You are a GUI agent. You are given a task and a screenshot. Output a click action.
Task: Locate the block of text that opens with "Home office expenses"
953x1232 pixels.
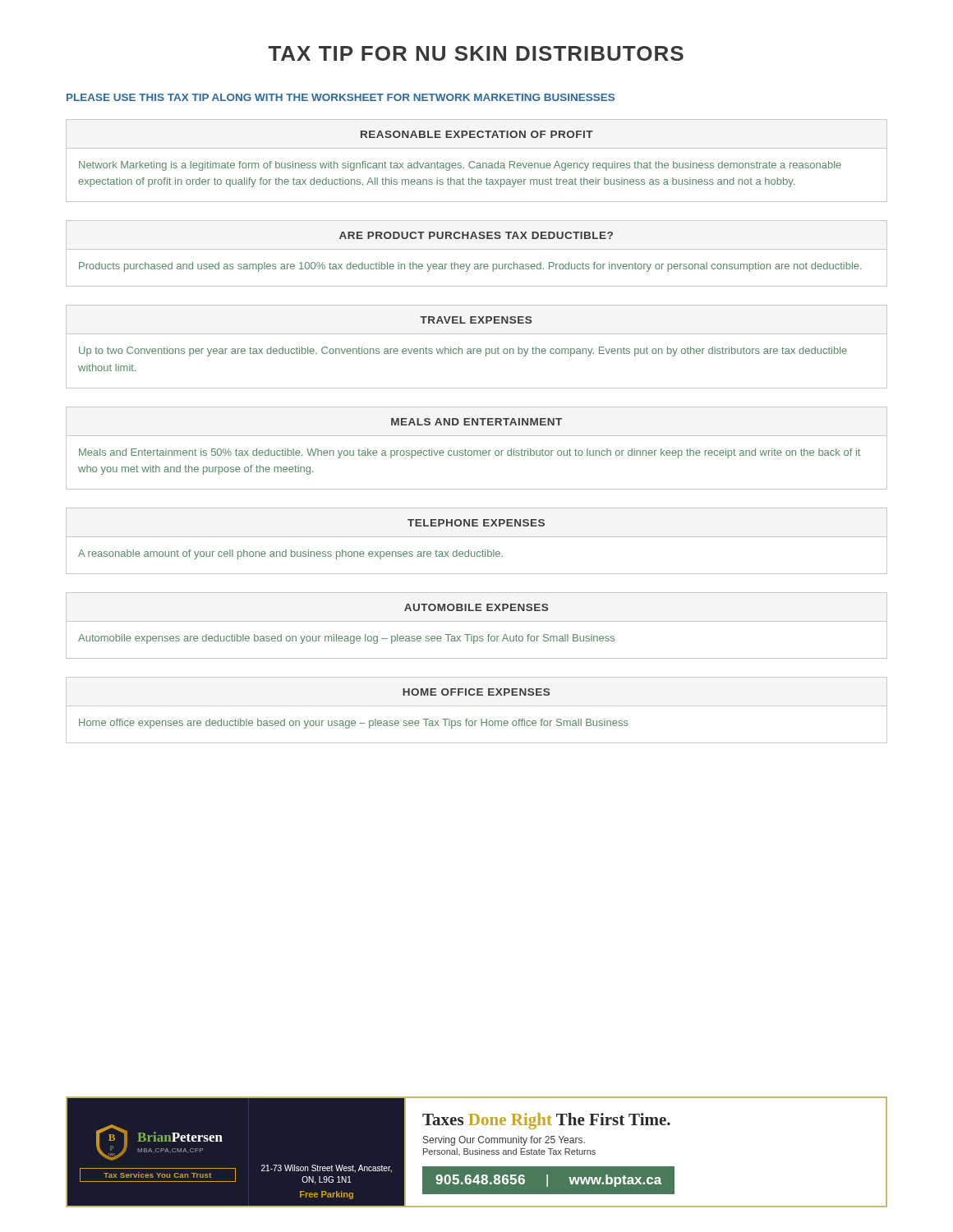pyautogui.click(x=353, y=723)
